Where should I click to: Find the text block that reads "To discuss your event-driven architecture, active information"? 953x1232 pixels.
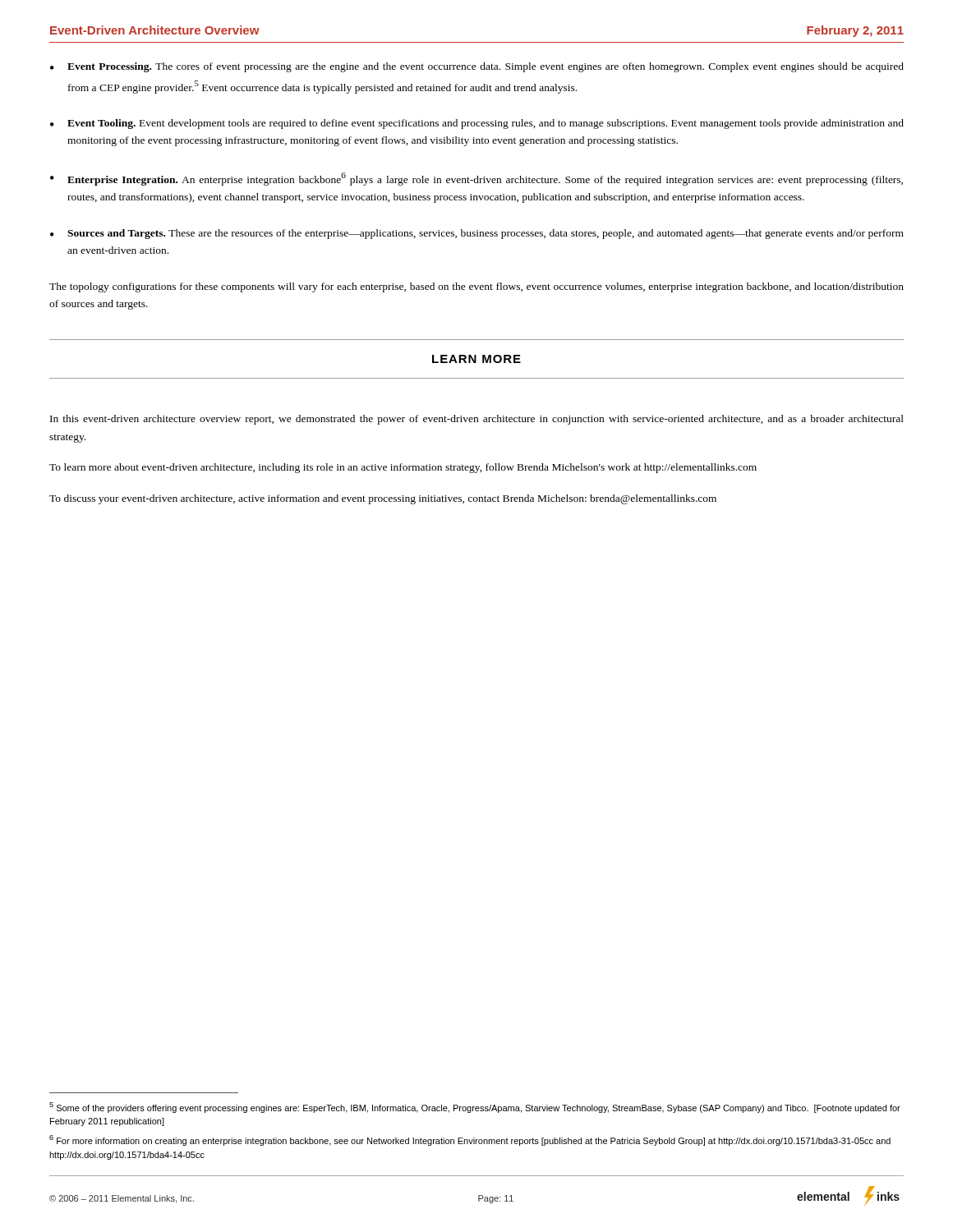[x=383, y=498]
